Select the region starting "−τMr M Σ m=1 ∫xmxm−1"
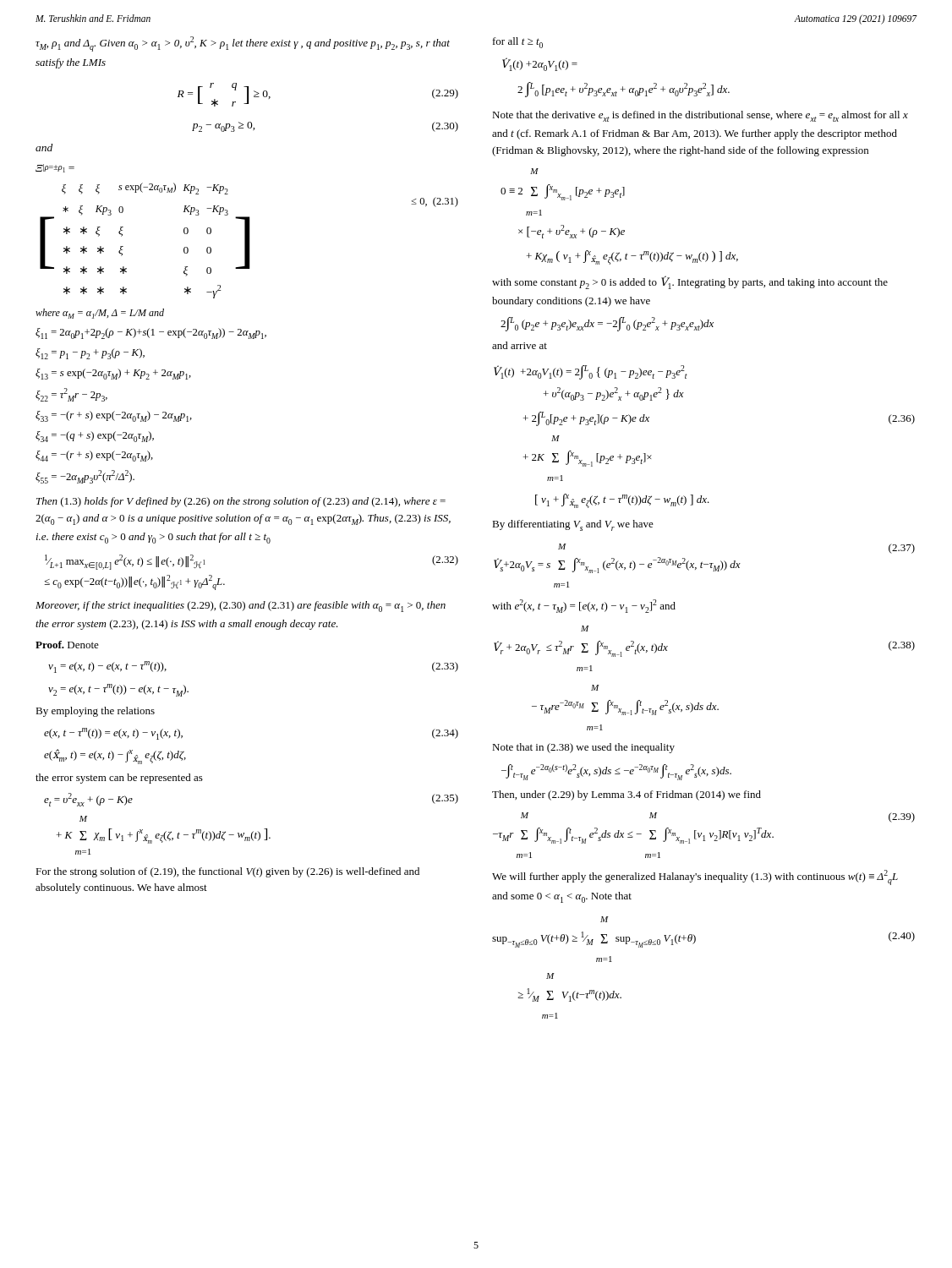Image resolution: width=952 pixels, height=1268 pixels. click(x=703, y=835)
